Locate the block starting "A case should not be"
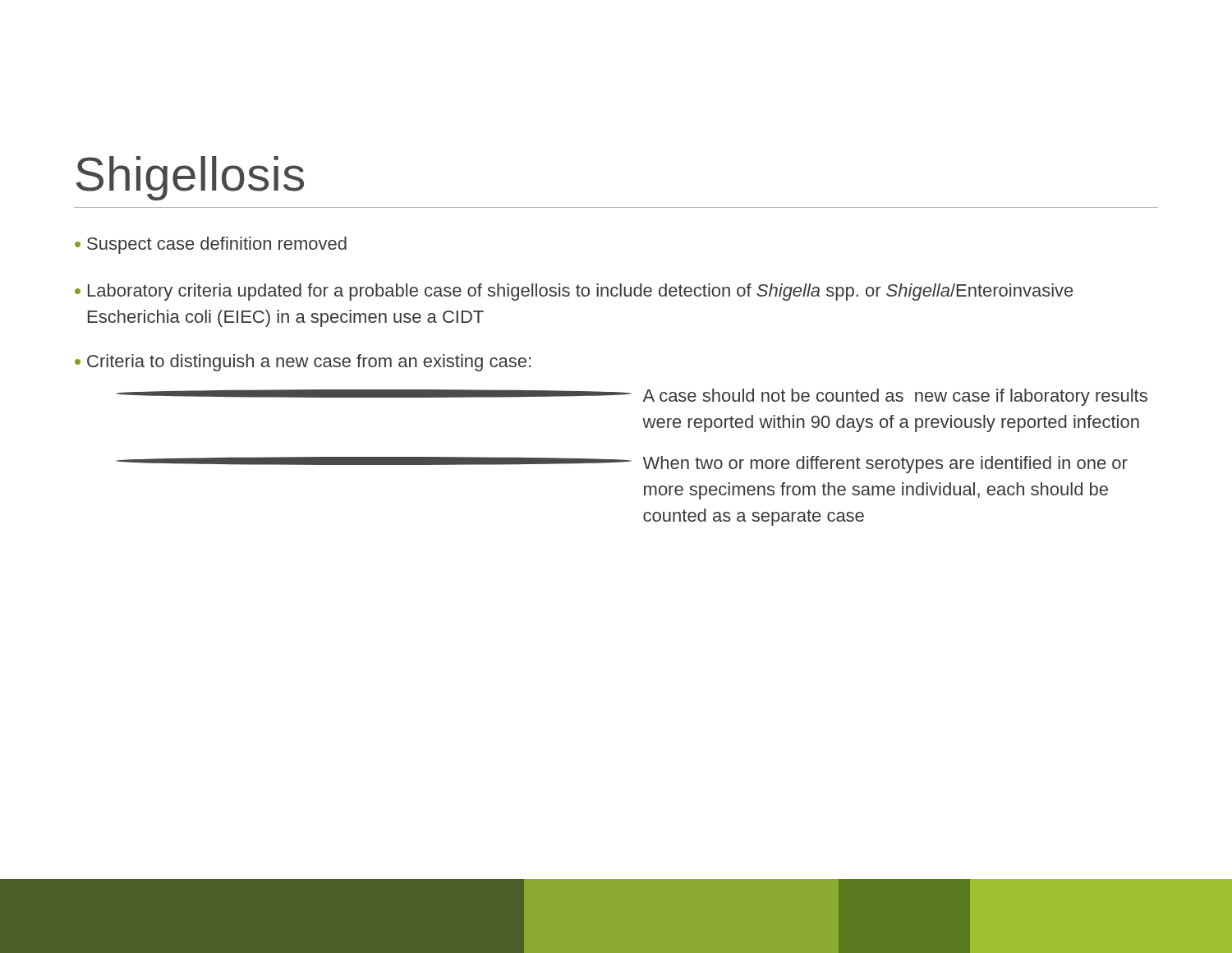Viewport: 1232px width, 953px height. coord(637,409)
